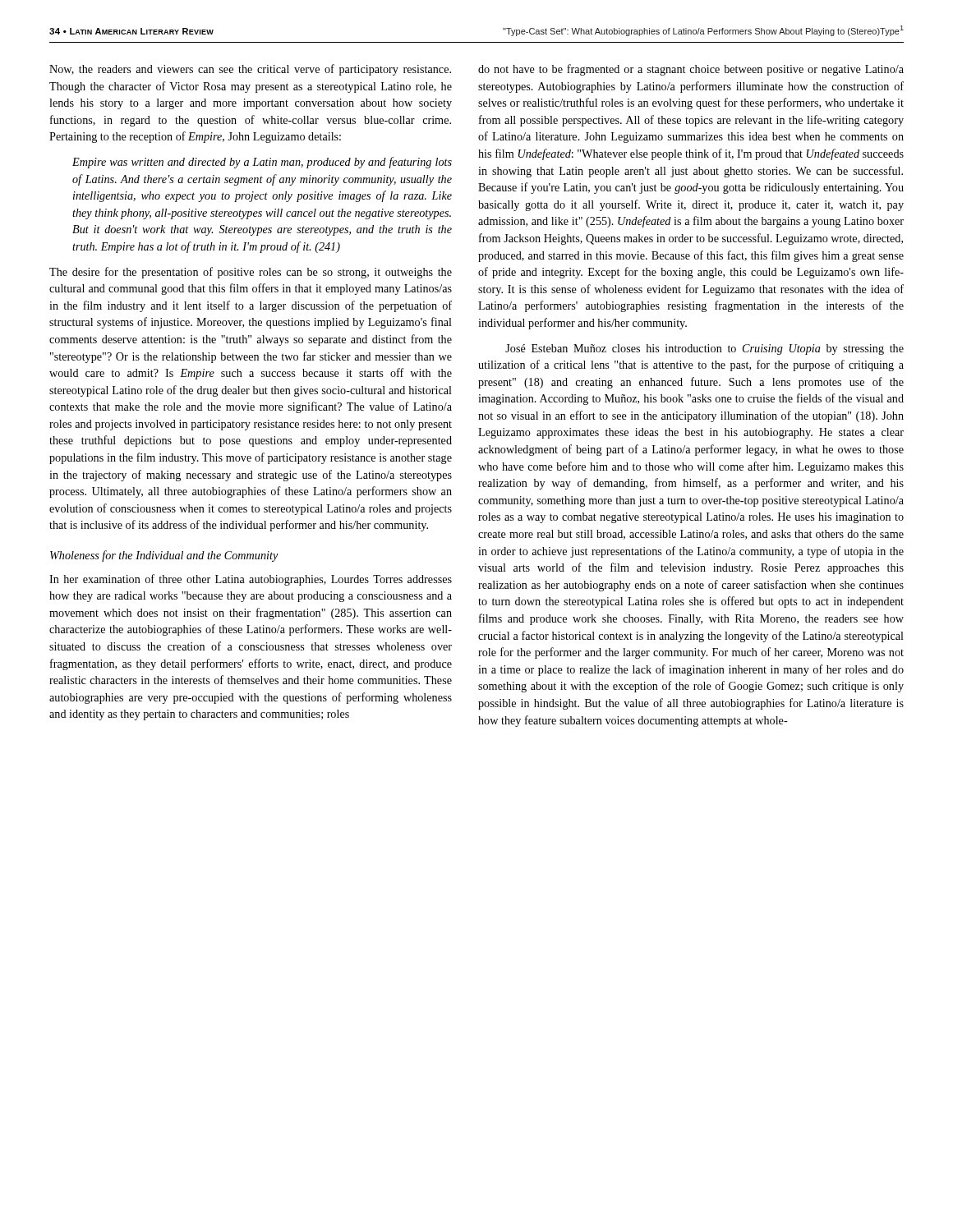Point to the block beginning "The desire for the presentation of positive"
Image resolution: width=953 pixels, height=1232 pixels.
[251, 399]
